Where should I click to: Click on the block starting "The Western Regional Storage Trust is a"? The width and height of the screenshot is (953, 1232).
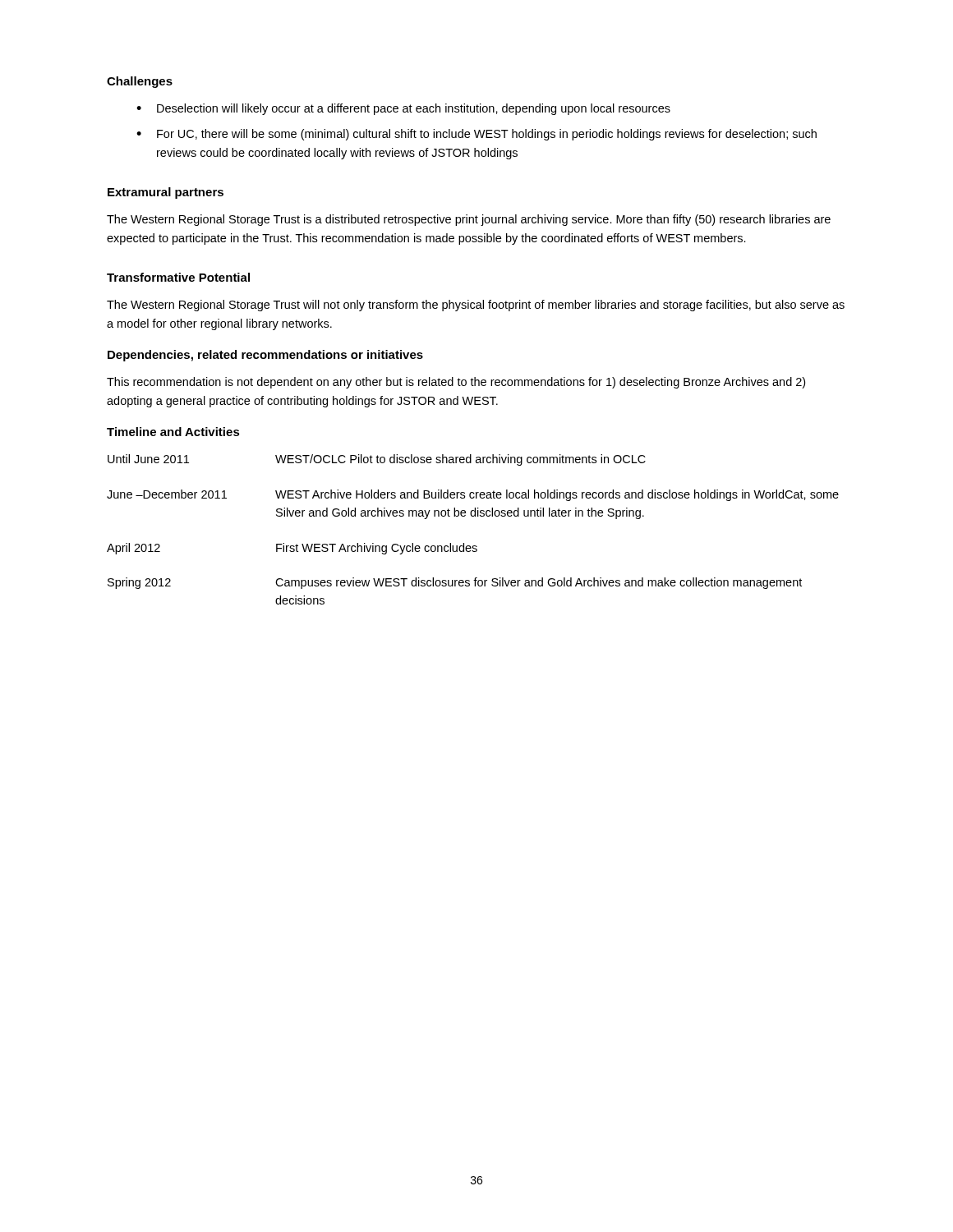469,229
